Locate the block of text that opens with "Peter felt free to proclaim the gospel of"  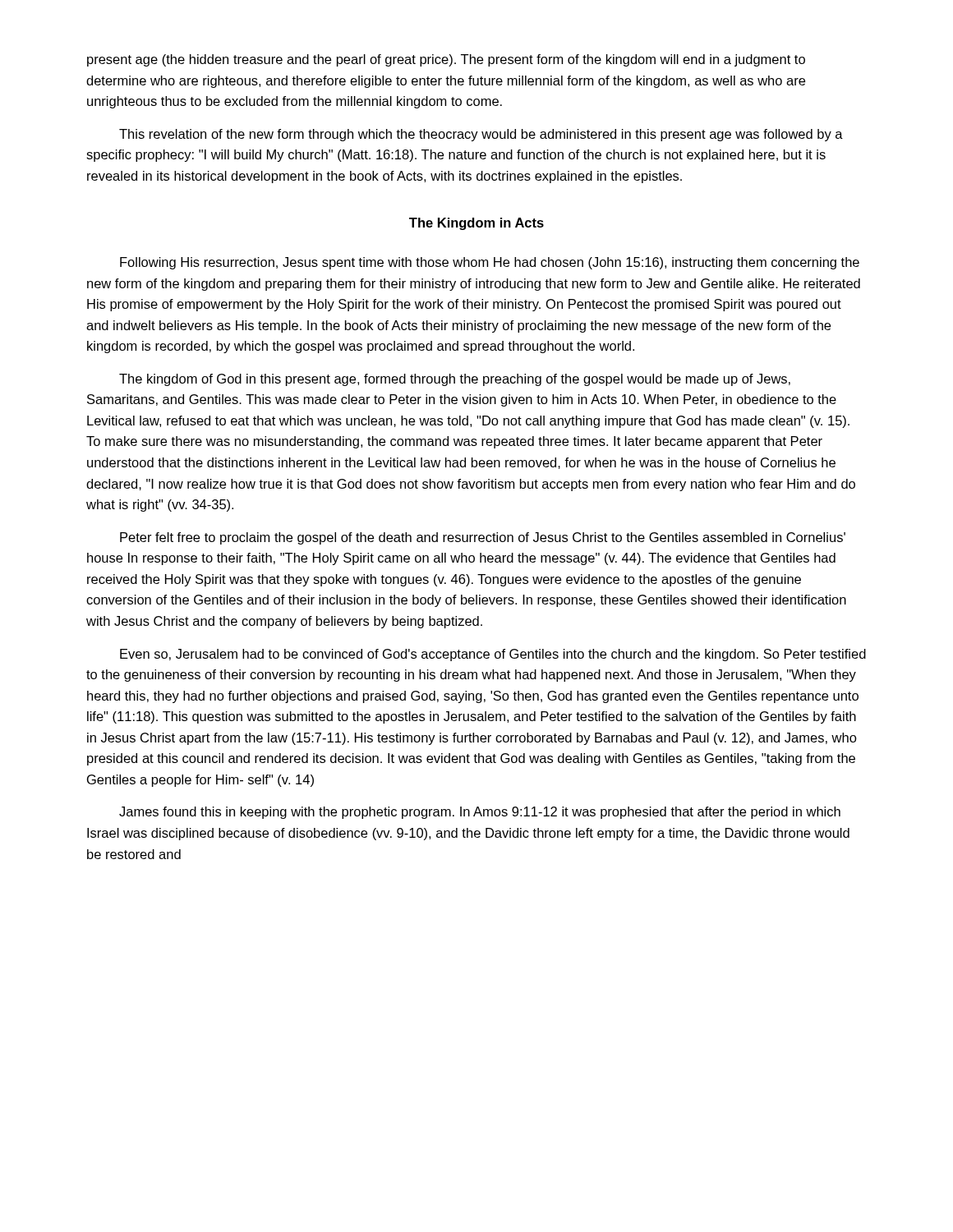[x=466, y=579]
